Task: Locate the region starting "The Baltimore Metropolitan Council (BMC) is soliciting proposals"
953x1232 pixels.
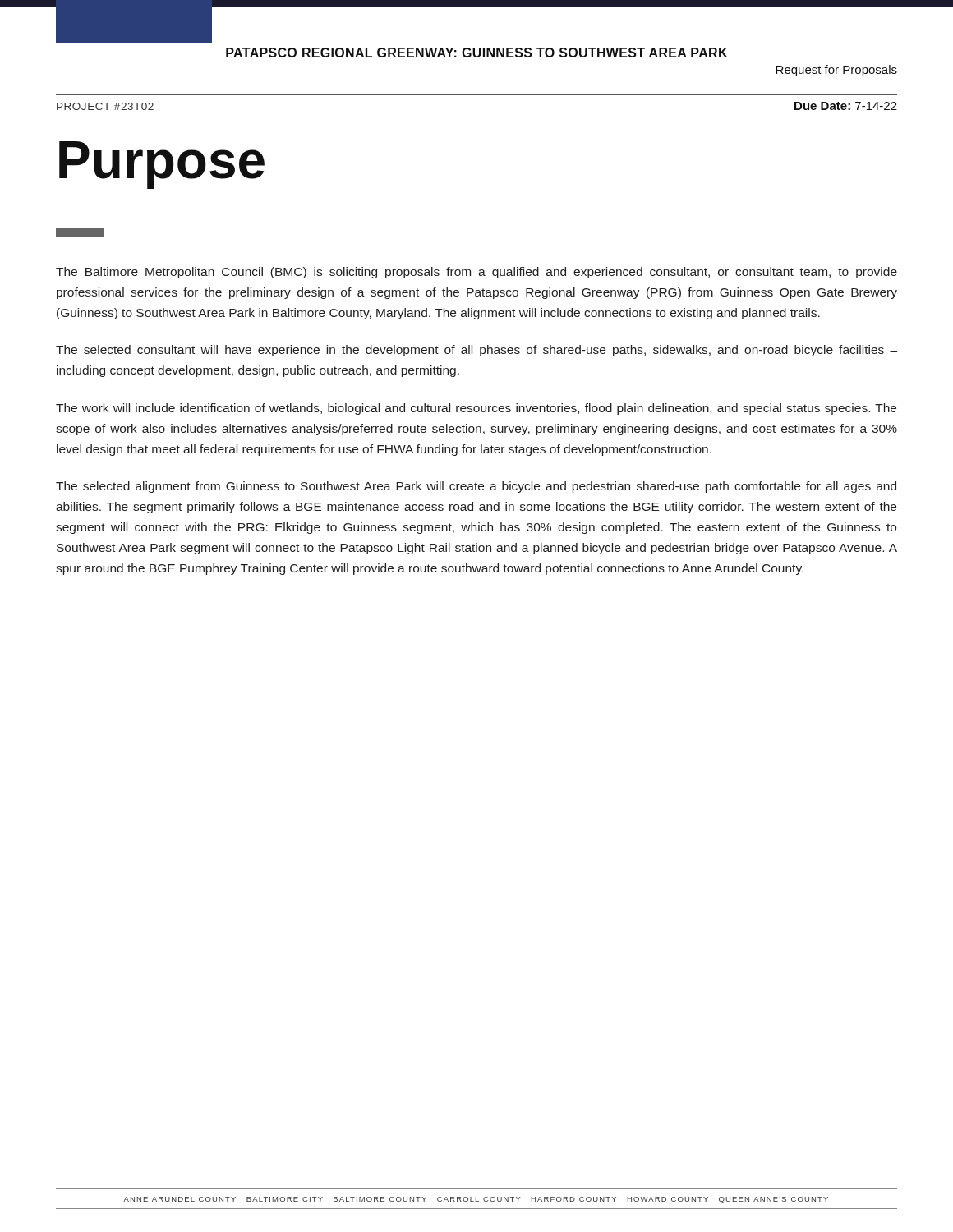Action: pos(476,292)
